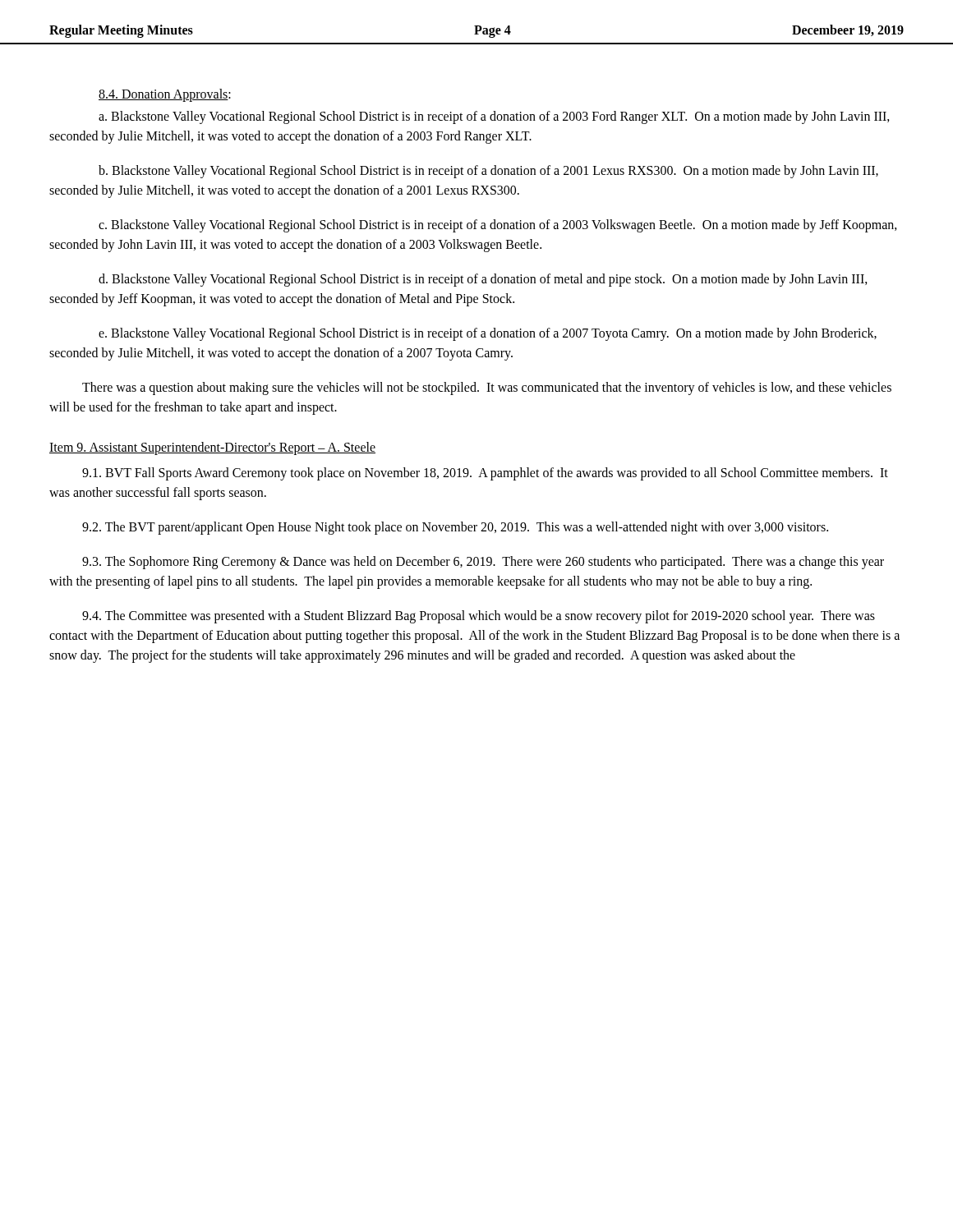953x1232 pixels.
Task: Where is the passage that starts "2. The BVT parent/applicant Open"?
Action: (x=476, y=527)
